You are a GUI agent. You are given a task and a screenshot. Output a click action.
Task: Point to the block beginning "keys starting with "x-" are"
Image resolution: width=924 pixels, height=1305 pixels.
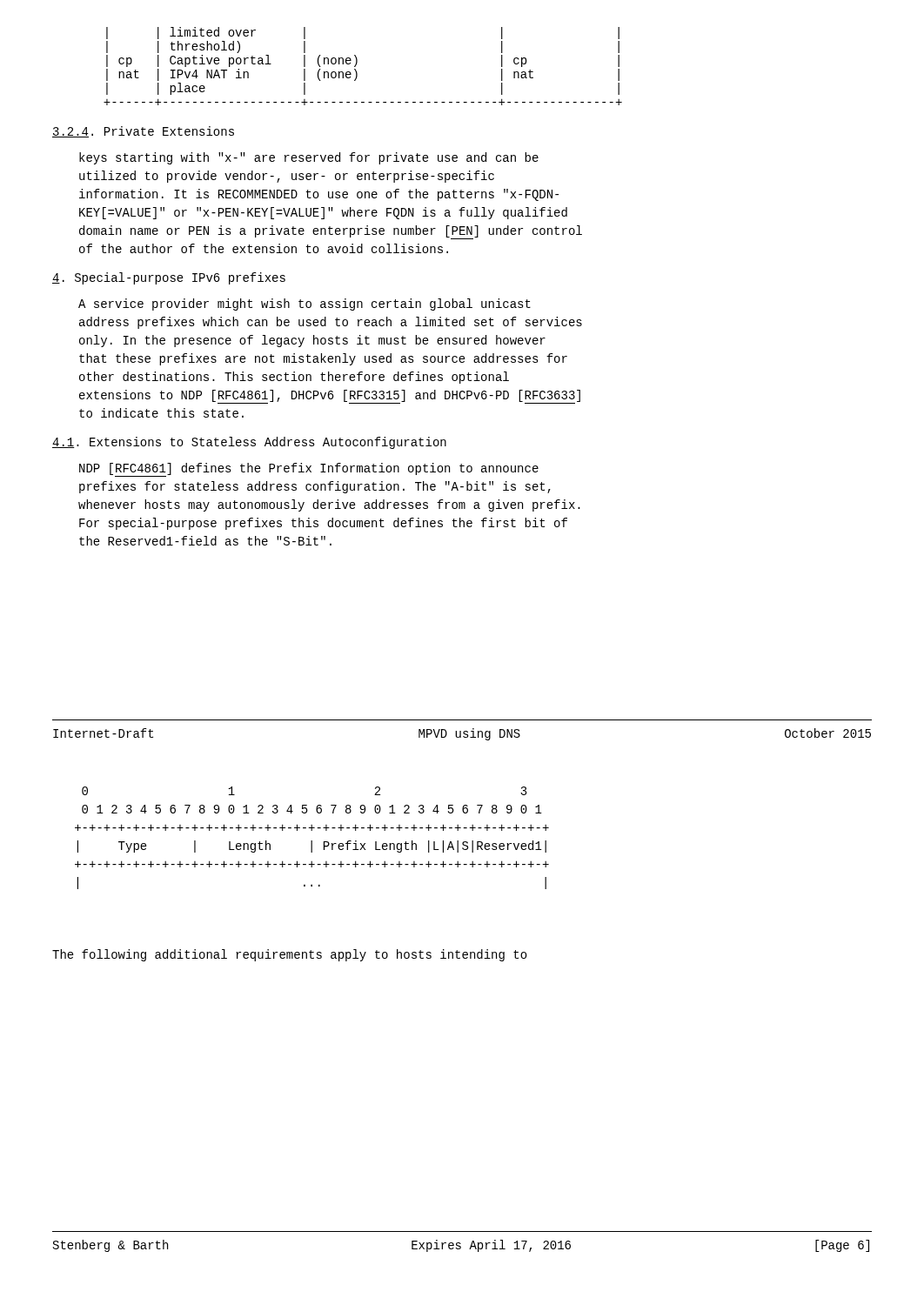tap(330, 204)
